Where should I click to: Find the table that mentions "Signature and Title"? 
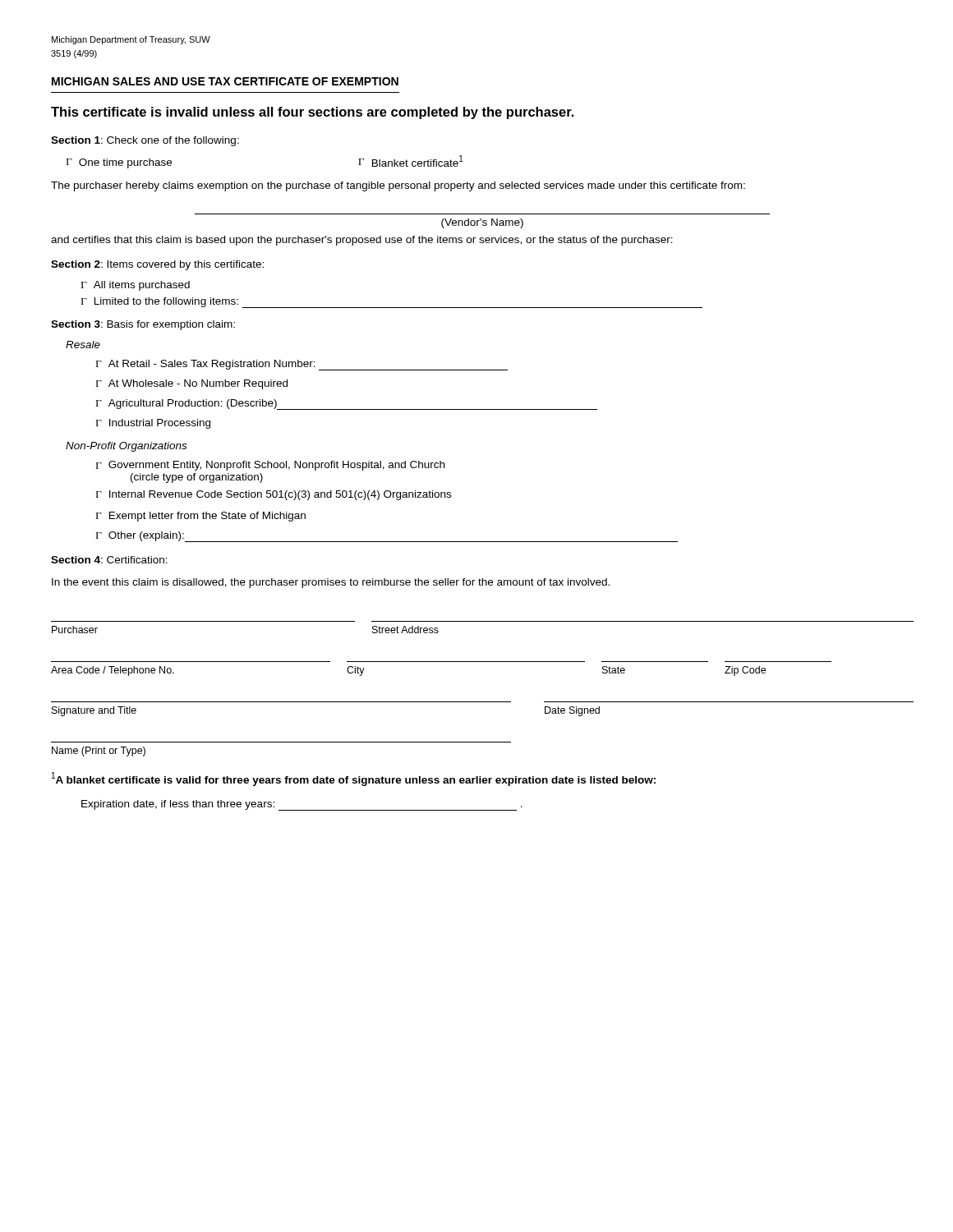(482, 703)
